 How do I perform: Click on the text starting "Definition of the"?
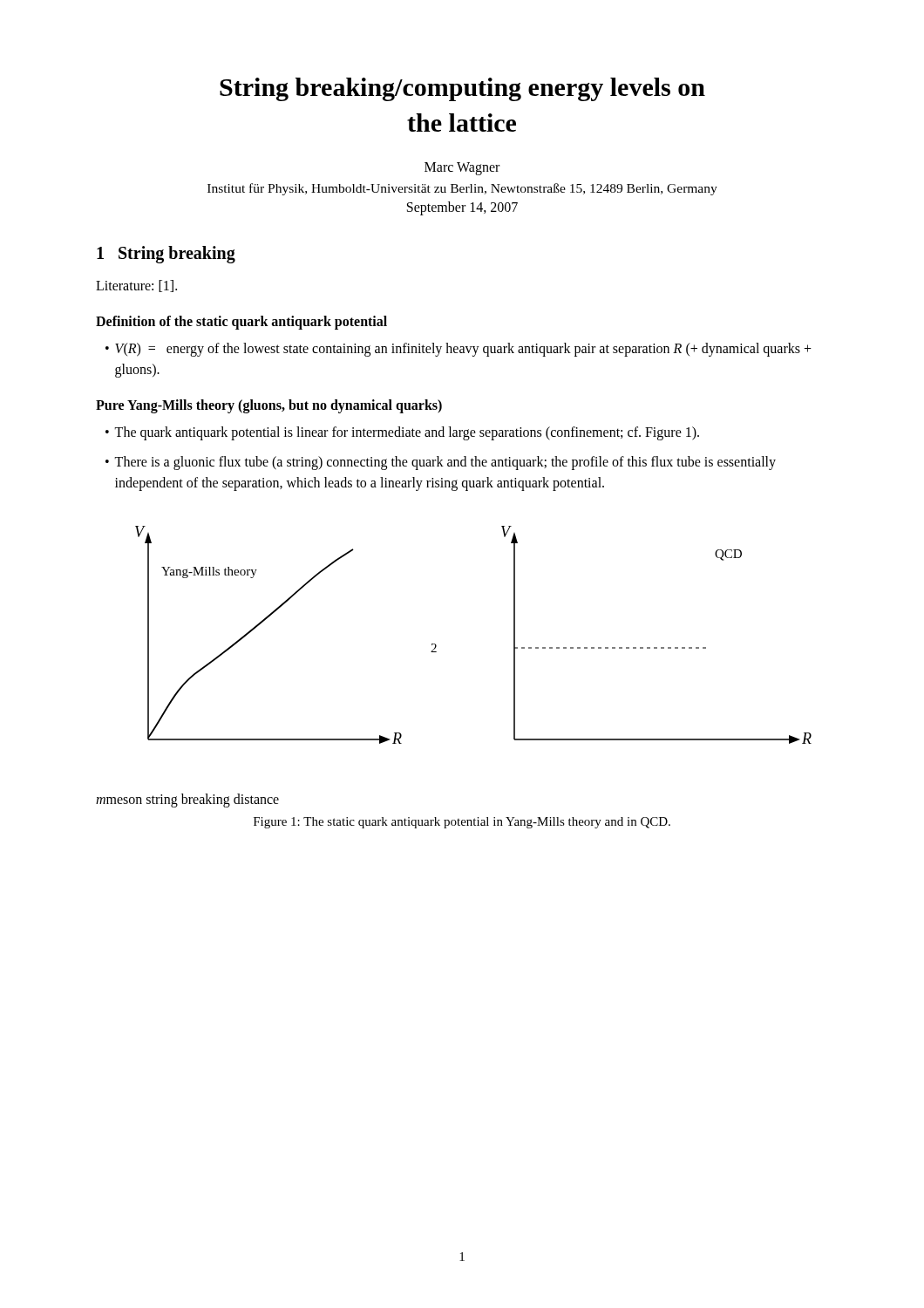point(242,321)
